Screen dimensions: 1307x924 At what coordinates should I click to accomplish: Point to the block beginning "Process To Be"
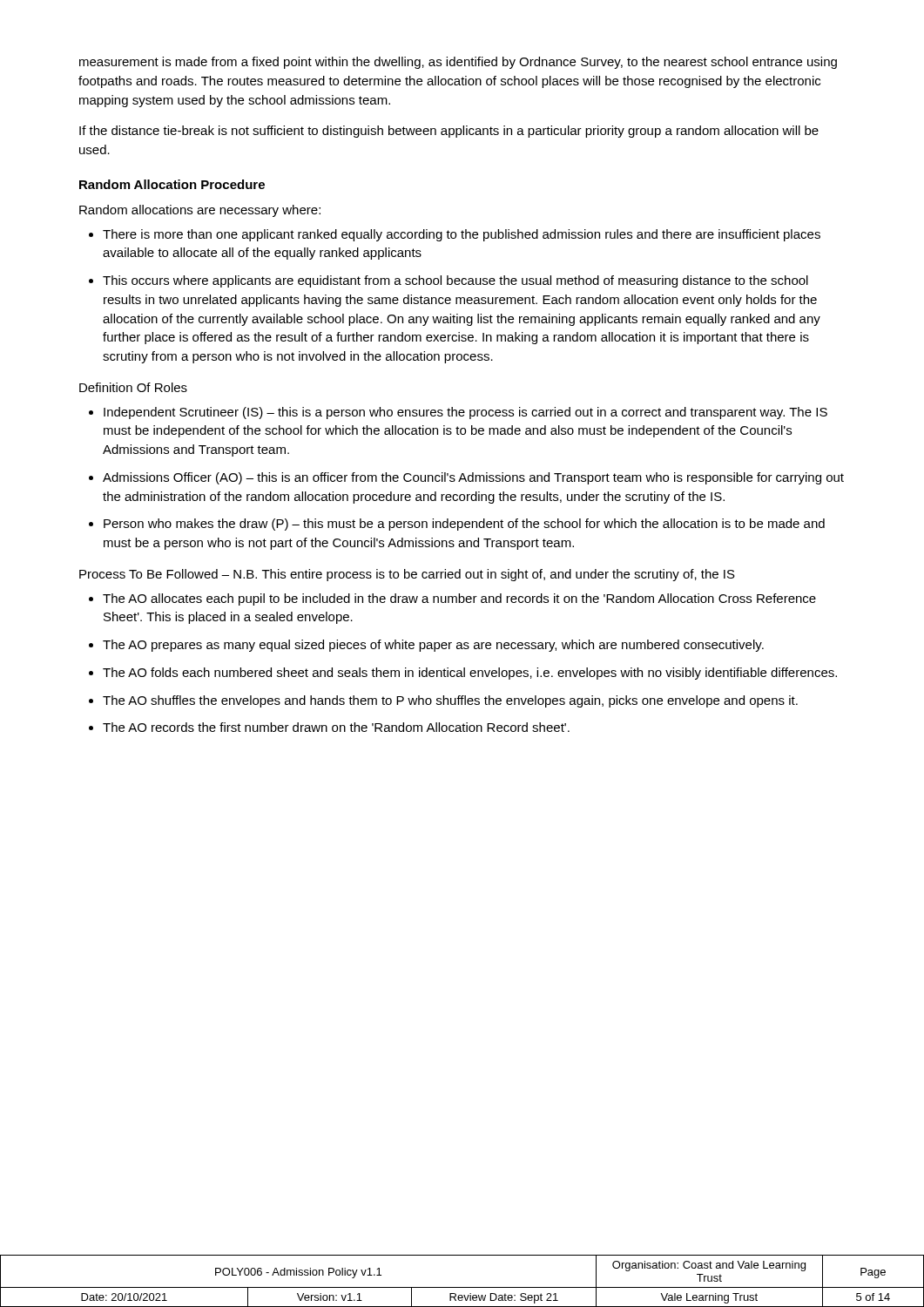coord(407,574)
